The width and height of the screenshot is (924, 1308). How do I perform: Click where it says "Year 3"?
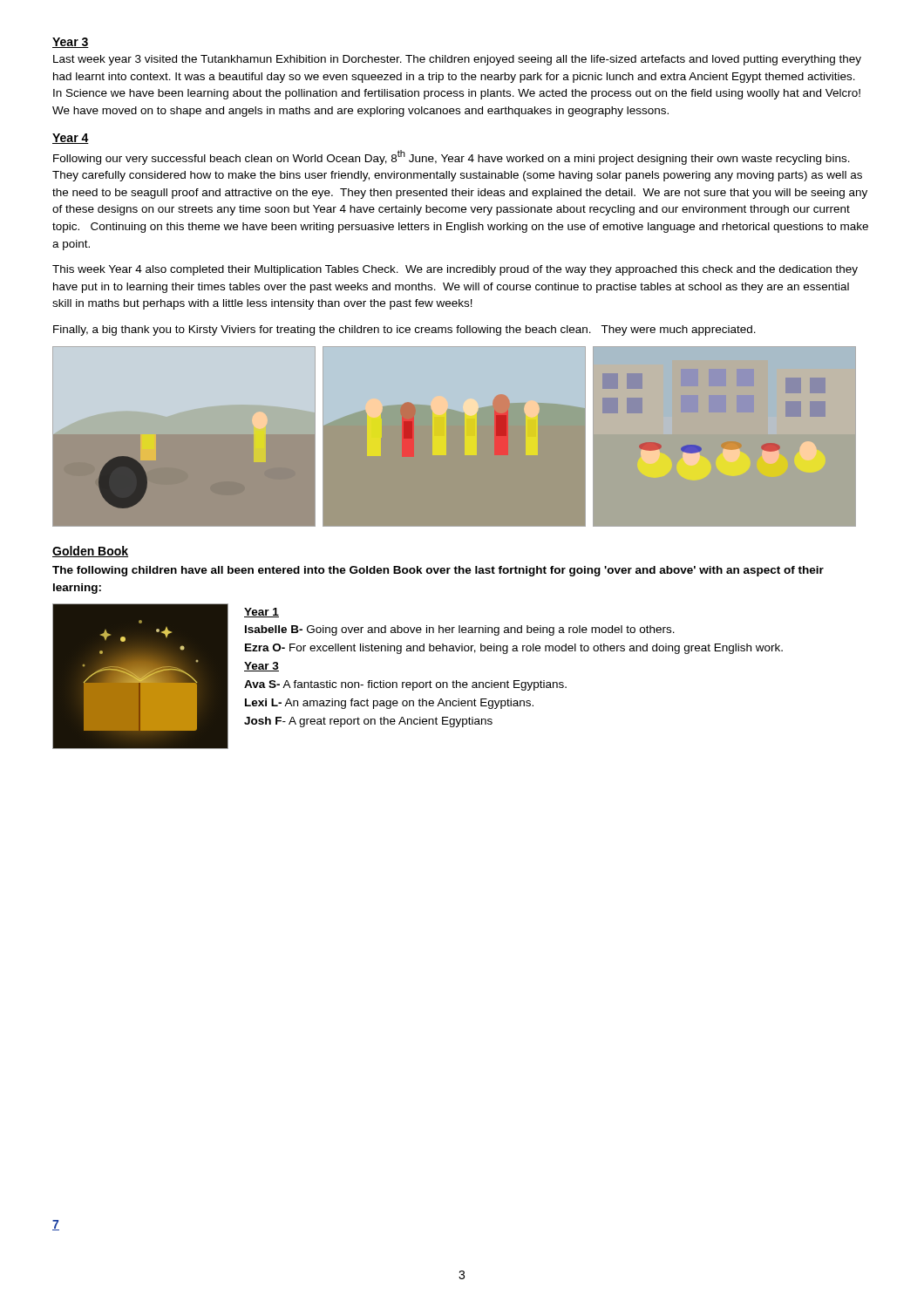tap(70, 42)
